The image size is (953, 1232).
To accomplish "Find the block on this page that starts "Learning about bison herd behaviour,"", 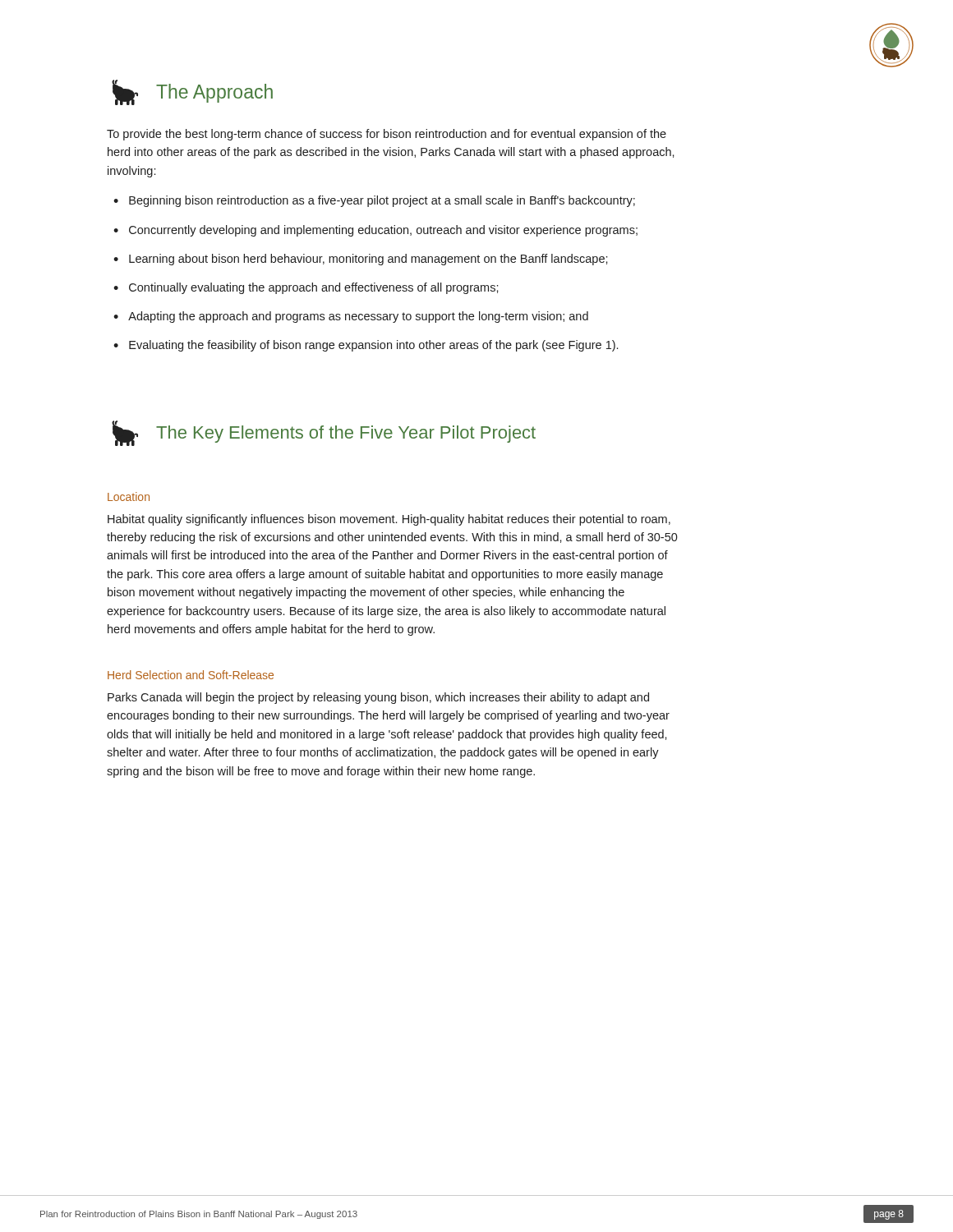I will click(368, 259).
